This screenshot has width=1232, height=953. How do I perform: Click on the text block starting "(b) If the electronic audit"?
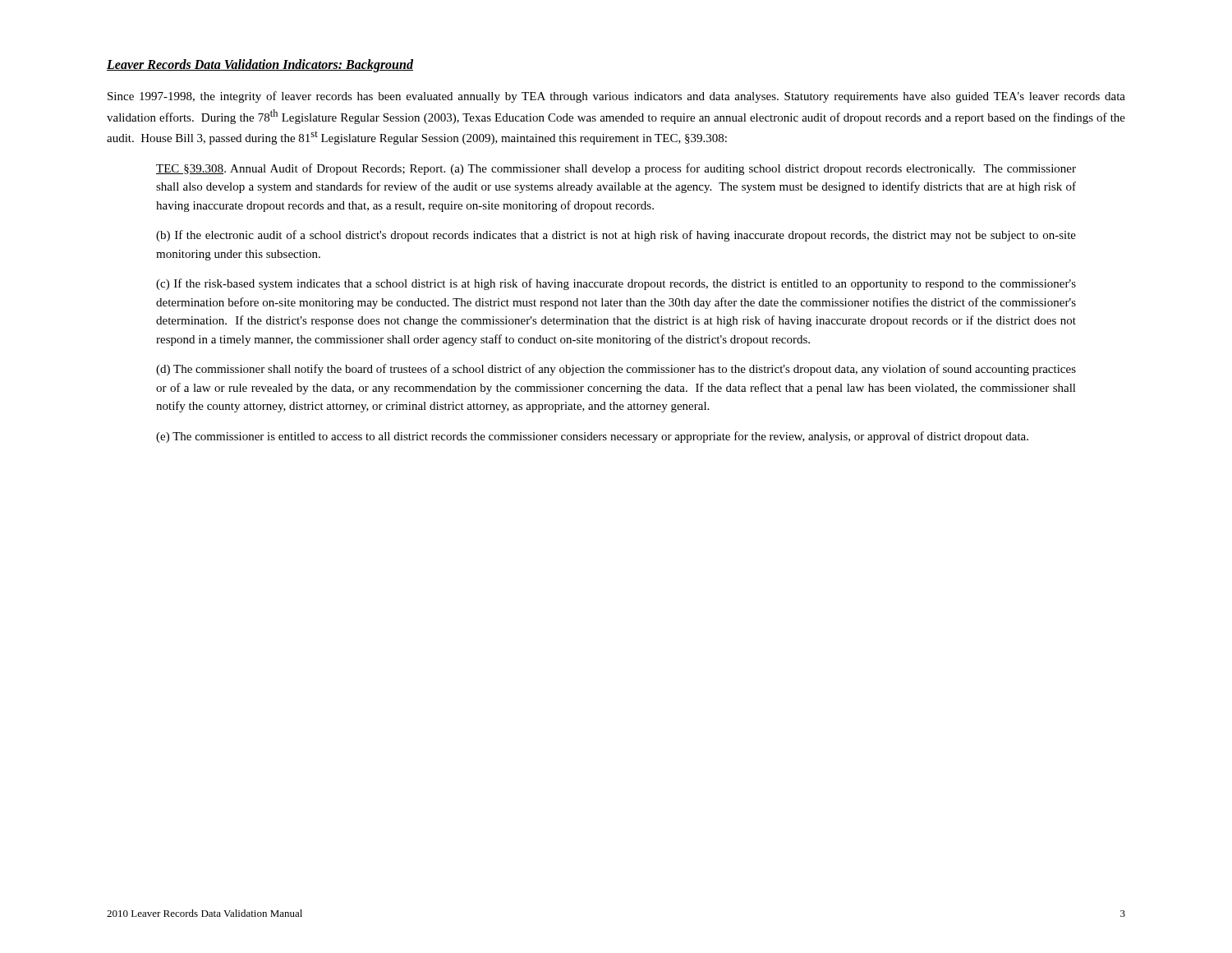616,244
